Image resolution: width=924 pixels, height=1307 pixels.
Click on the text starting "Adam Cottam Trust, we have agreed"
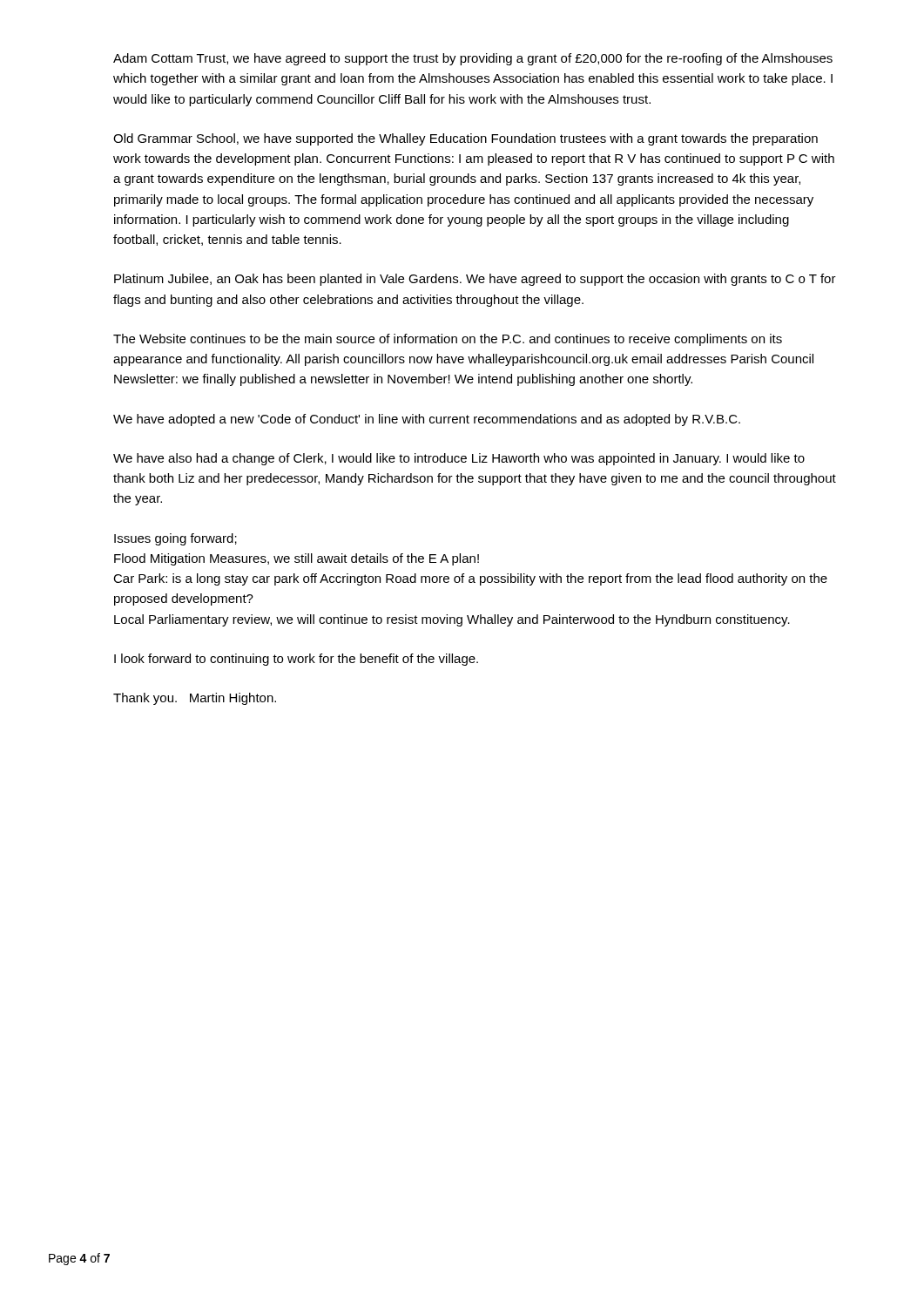point(473,78)
